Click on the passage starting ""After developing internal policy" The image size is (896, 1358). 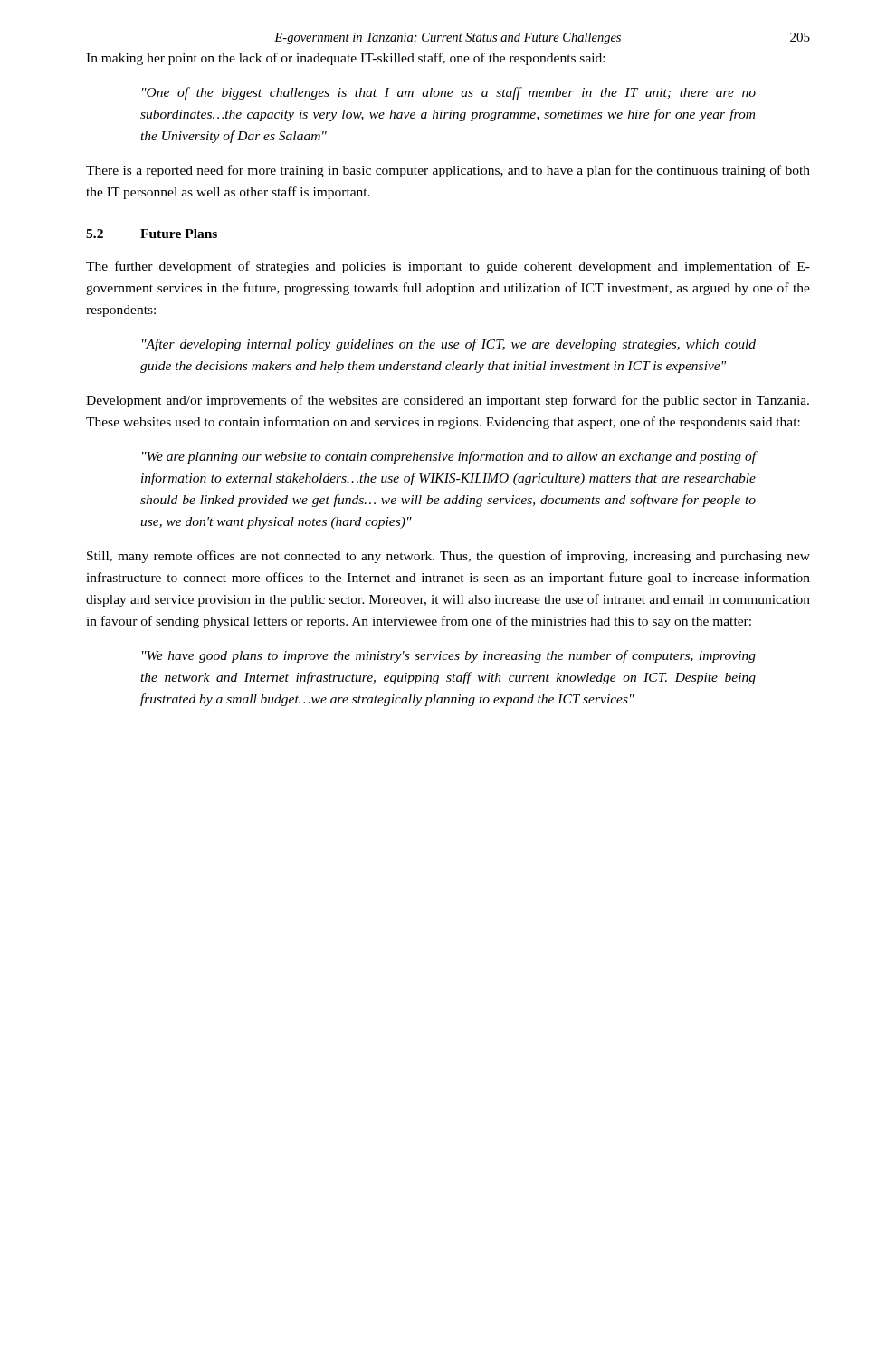click(448, 355)
